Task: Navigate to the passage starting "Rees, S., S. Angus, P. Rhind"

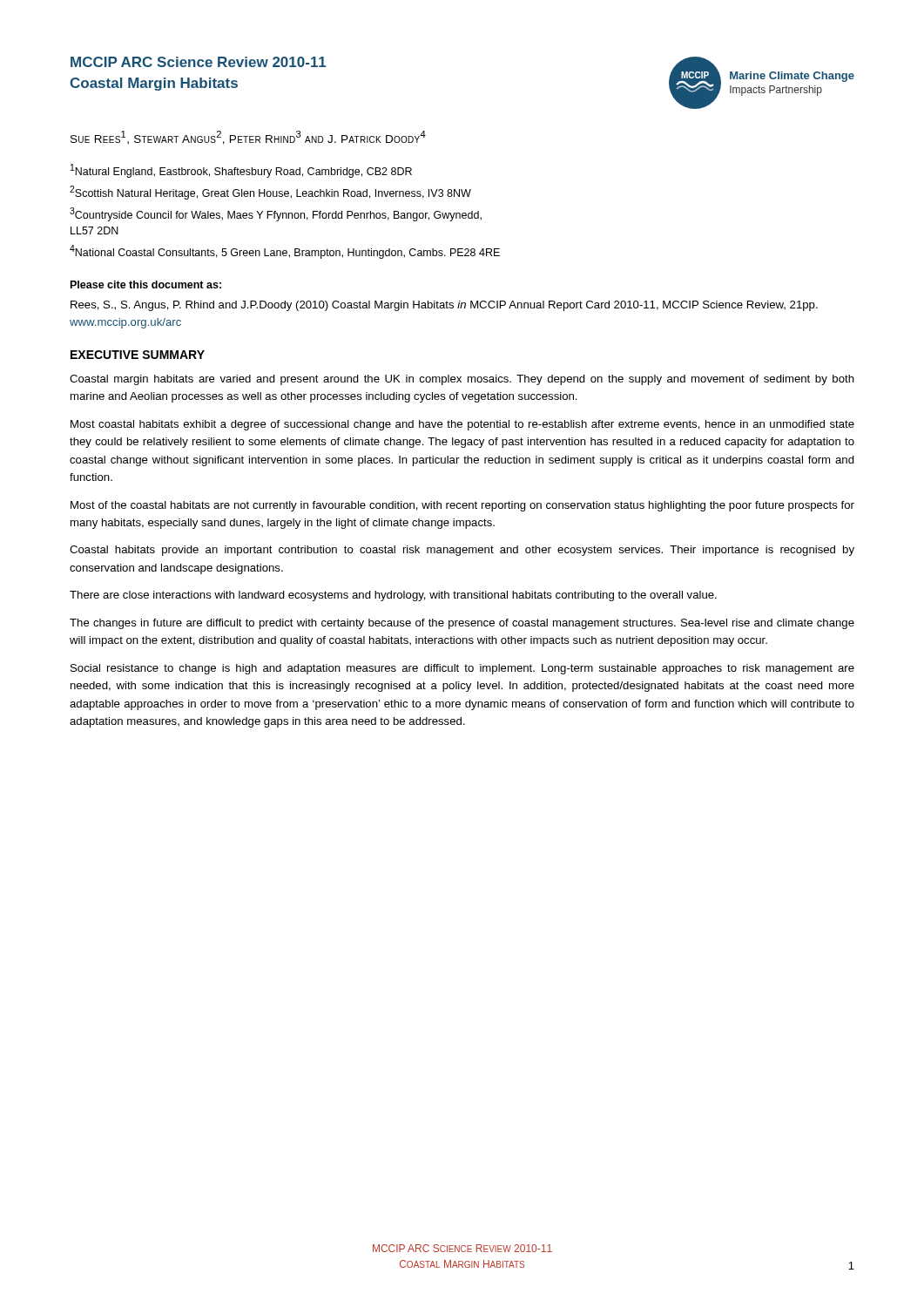Action: pyautogui.click(x=444, y=313)
